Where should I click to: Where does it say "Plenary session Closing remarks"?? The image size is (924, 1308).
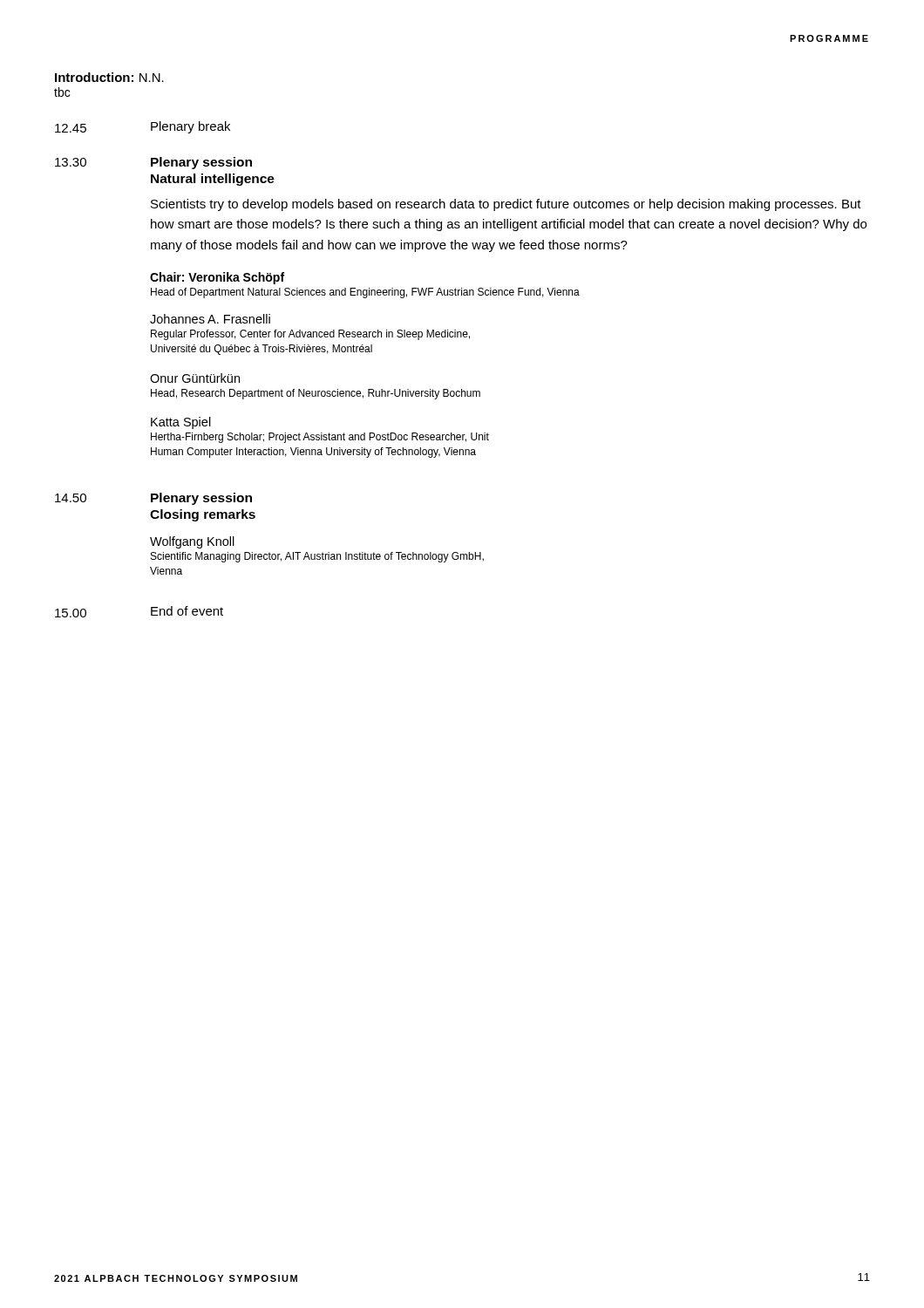201,499
